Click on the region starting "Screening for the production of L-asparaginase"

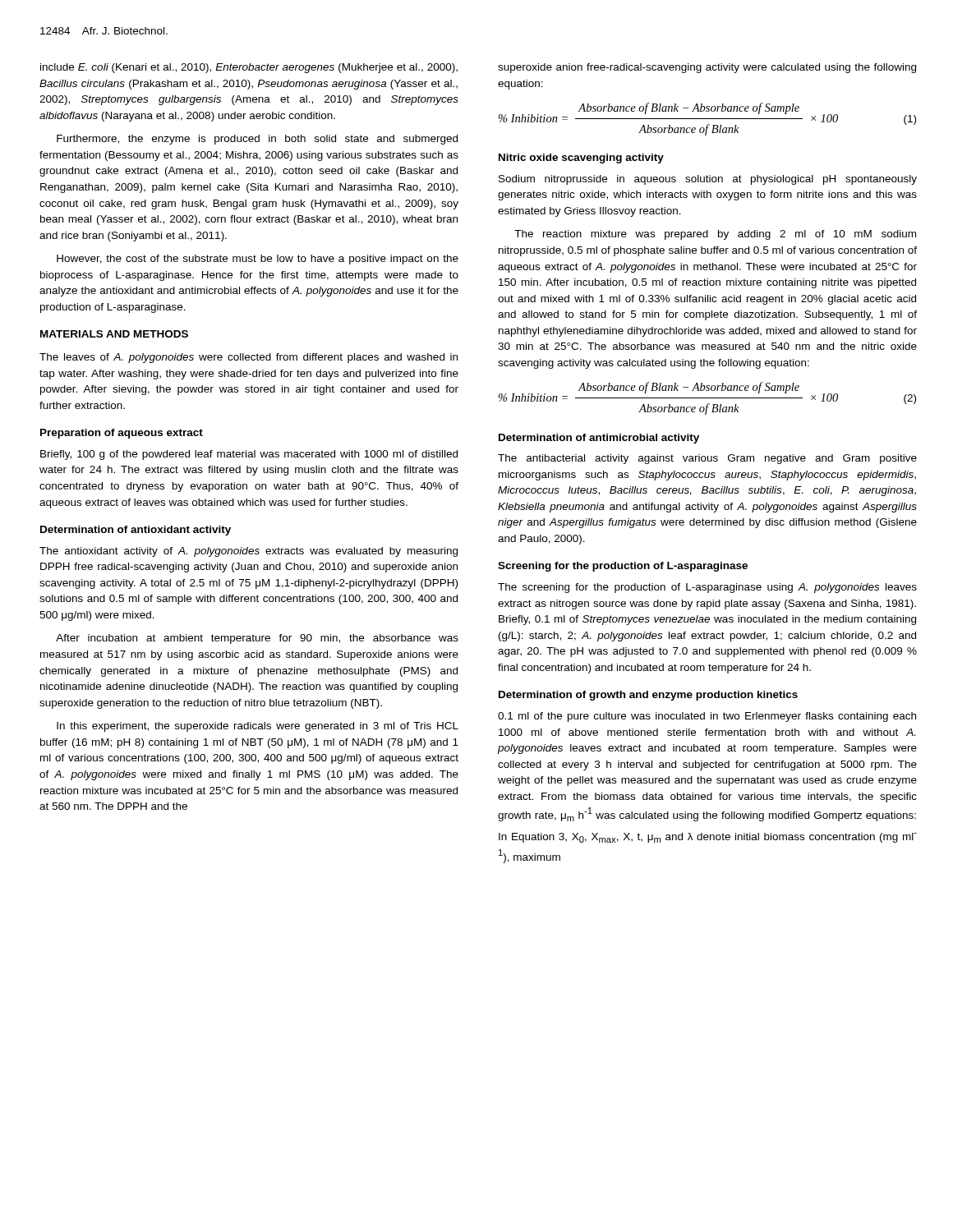pos(707,566)
